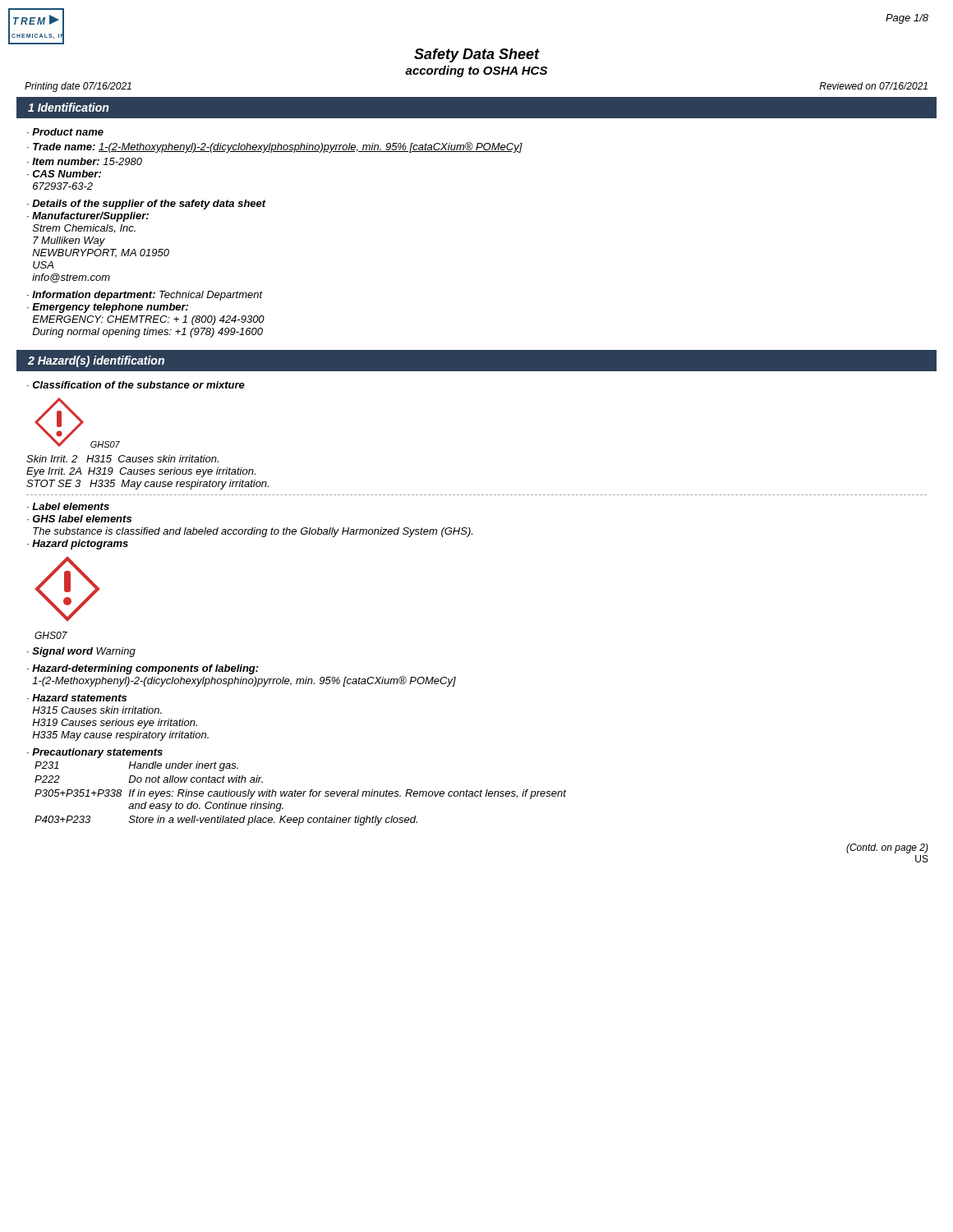Locate the text block that reads "Skin Irrit. 2 H315 Causes skin"
The image size is (953, 1232).
148,471
